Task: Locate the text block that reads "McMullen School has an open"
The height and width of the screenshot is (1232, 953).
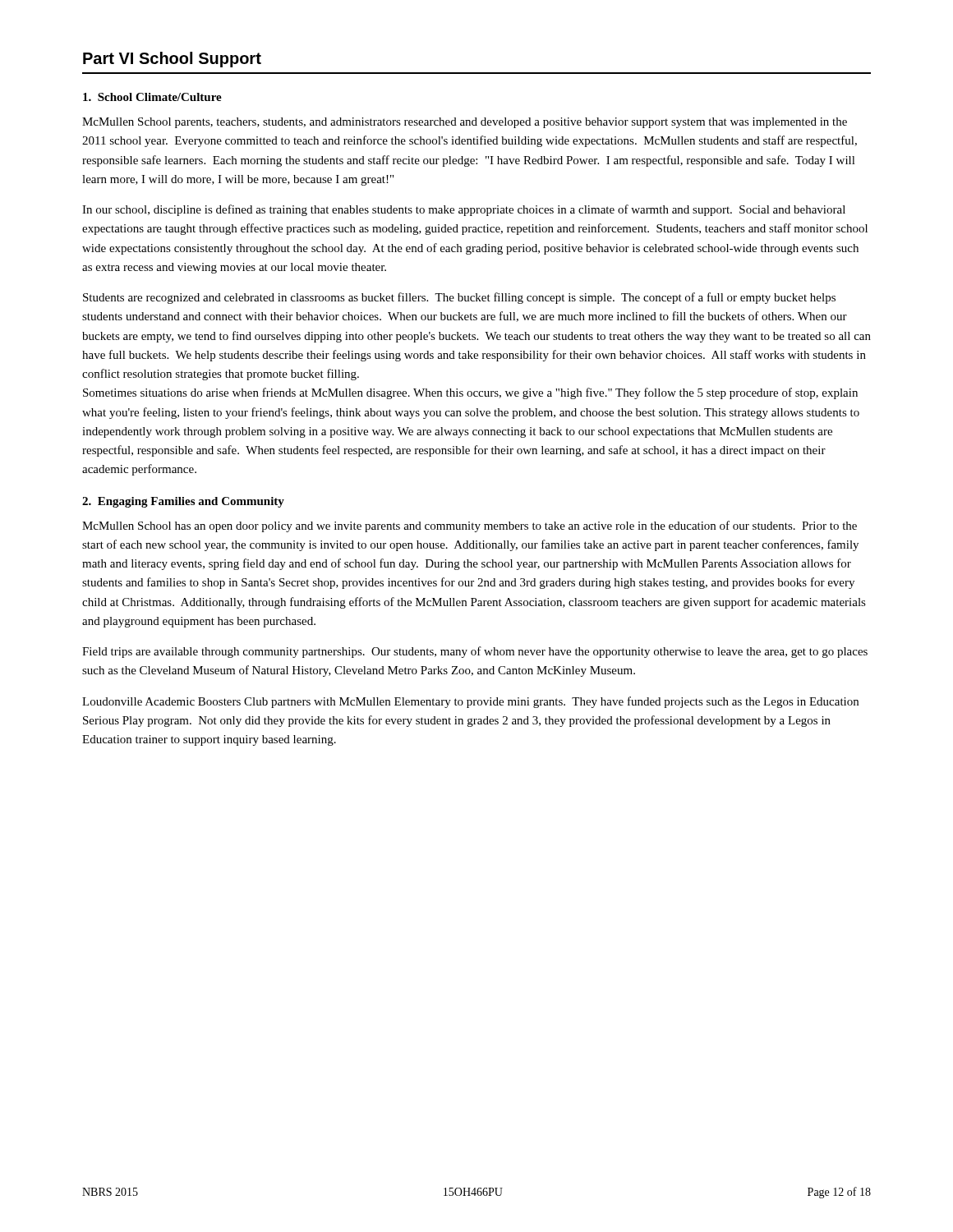Action: point(474,573)
